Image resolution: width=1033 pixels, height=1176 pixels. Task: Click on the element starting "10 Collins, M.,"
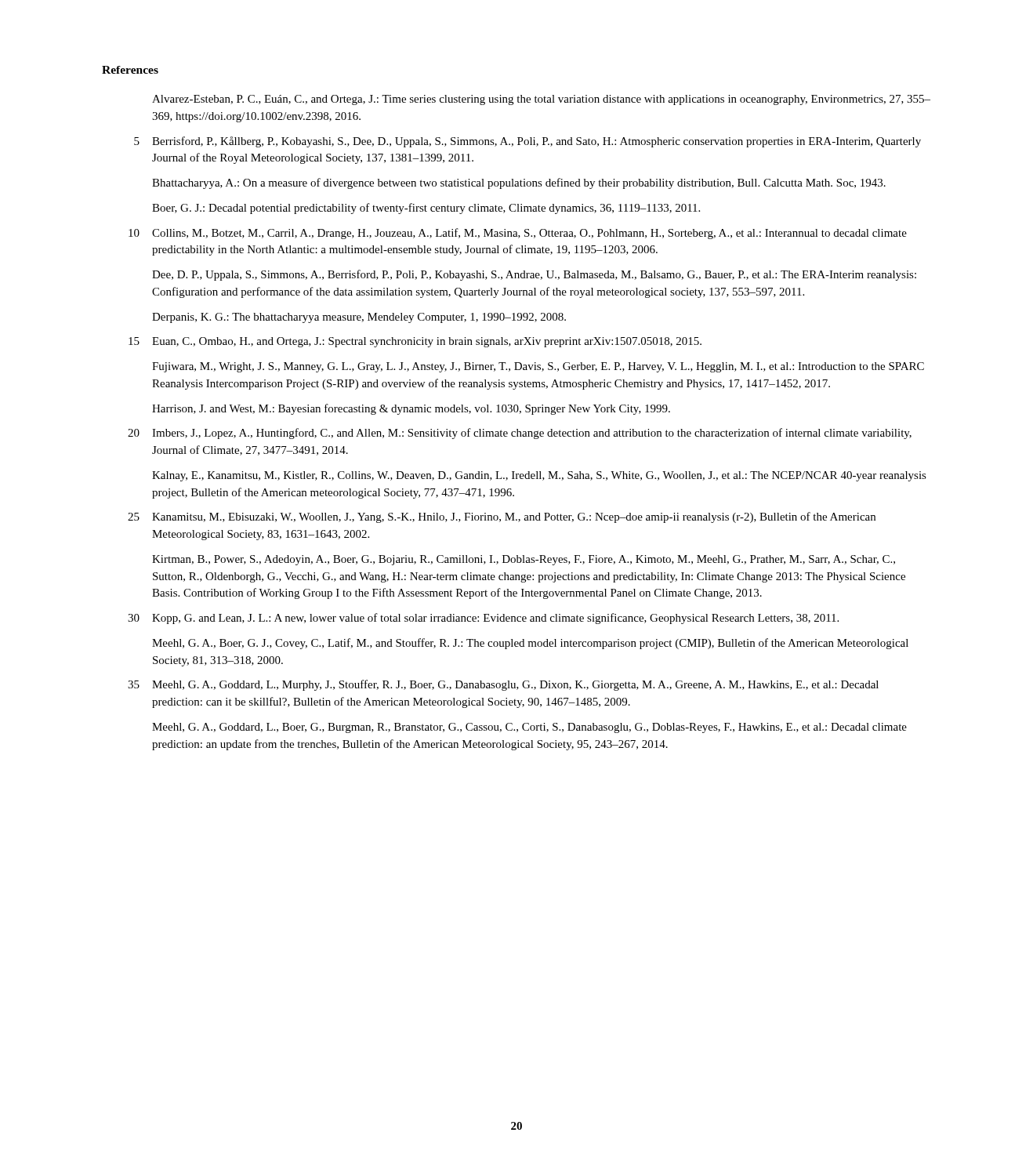tap(516, 242)
